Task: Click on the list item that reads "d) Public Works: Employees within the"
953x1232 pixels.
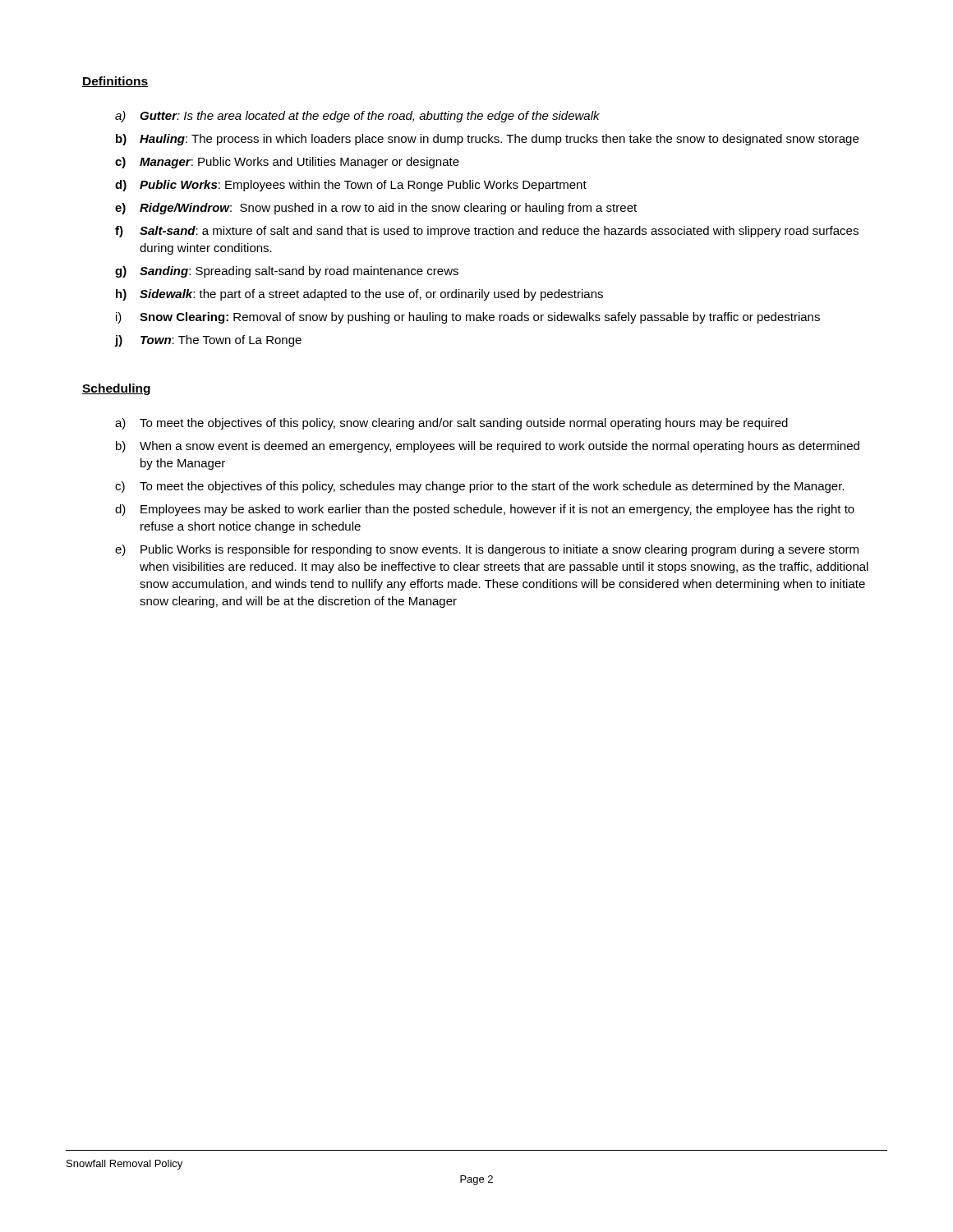Action: (x=493, y=184)
